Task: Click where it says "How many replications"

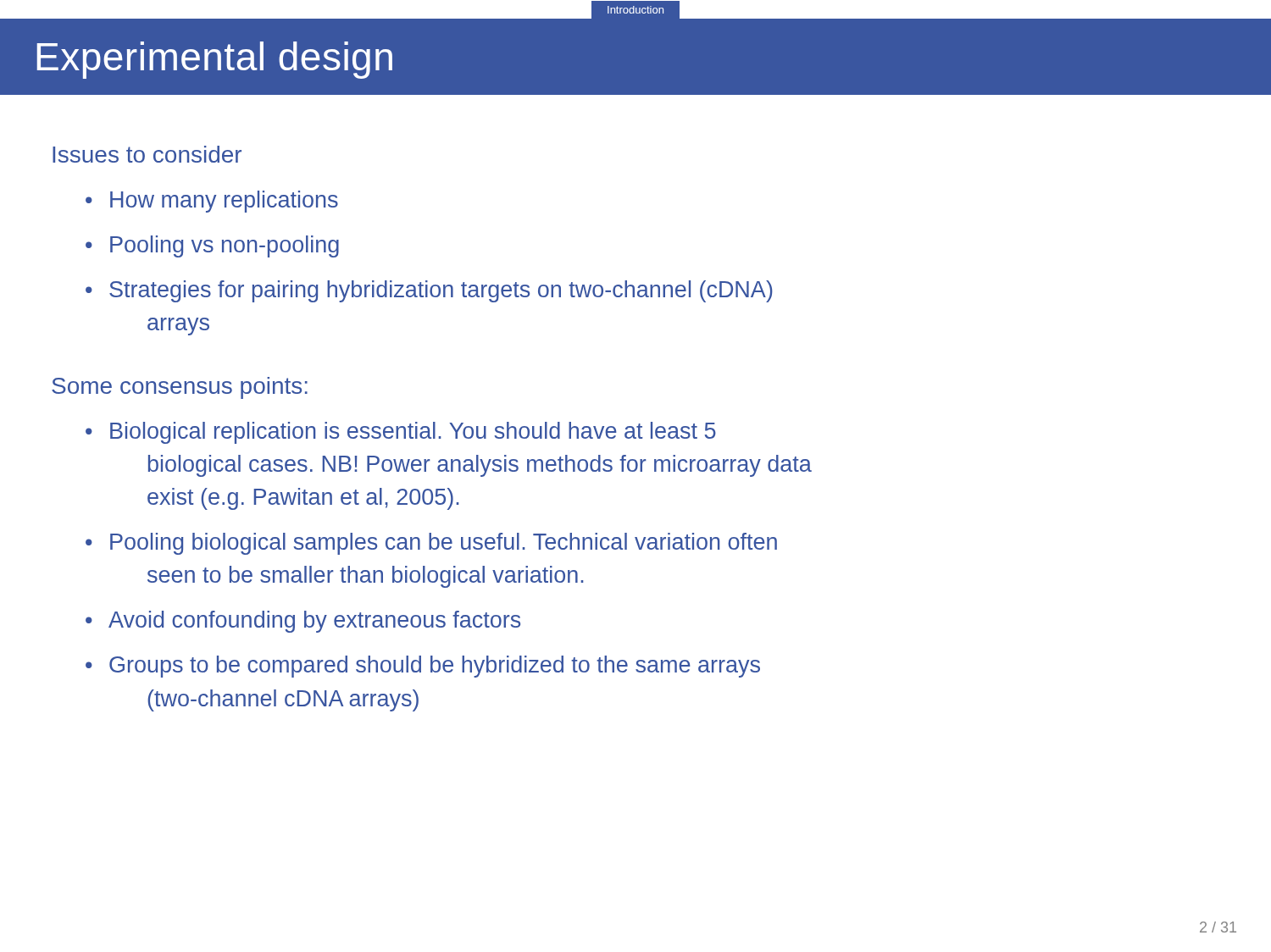Action: tap(224, 200)
